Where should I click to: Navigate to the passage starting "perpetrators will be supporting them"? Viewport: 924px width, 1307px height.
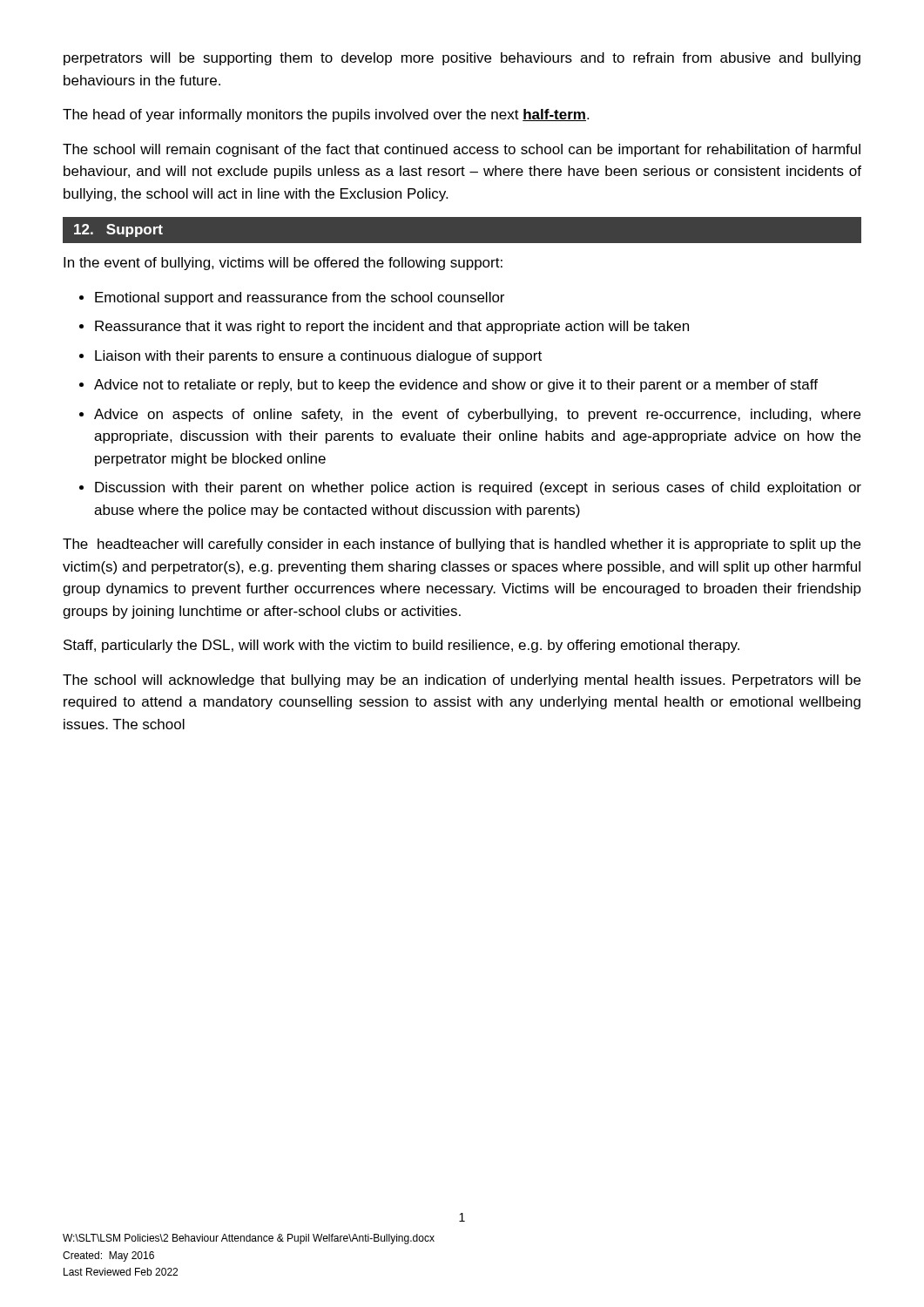pyautogui.click(x=462, y=69)
